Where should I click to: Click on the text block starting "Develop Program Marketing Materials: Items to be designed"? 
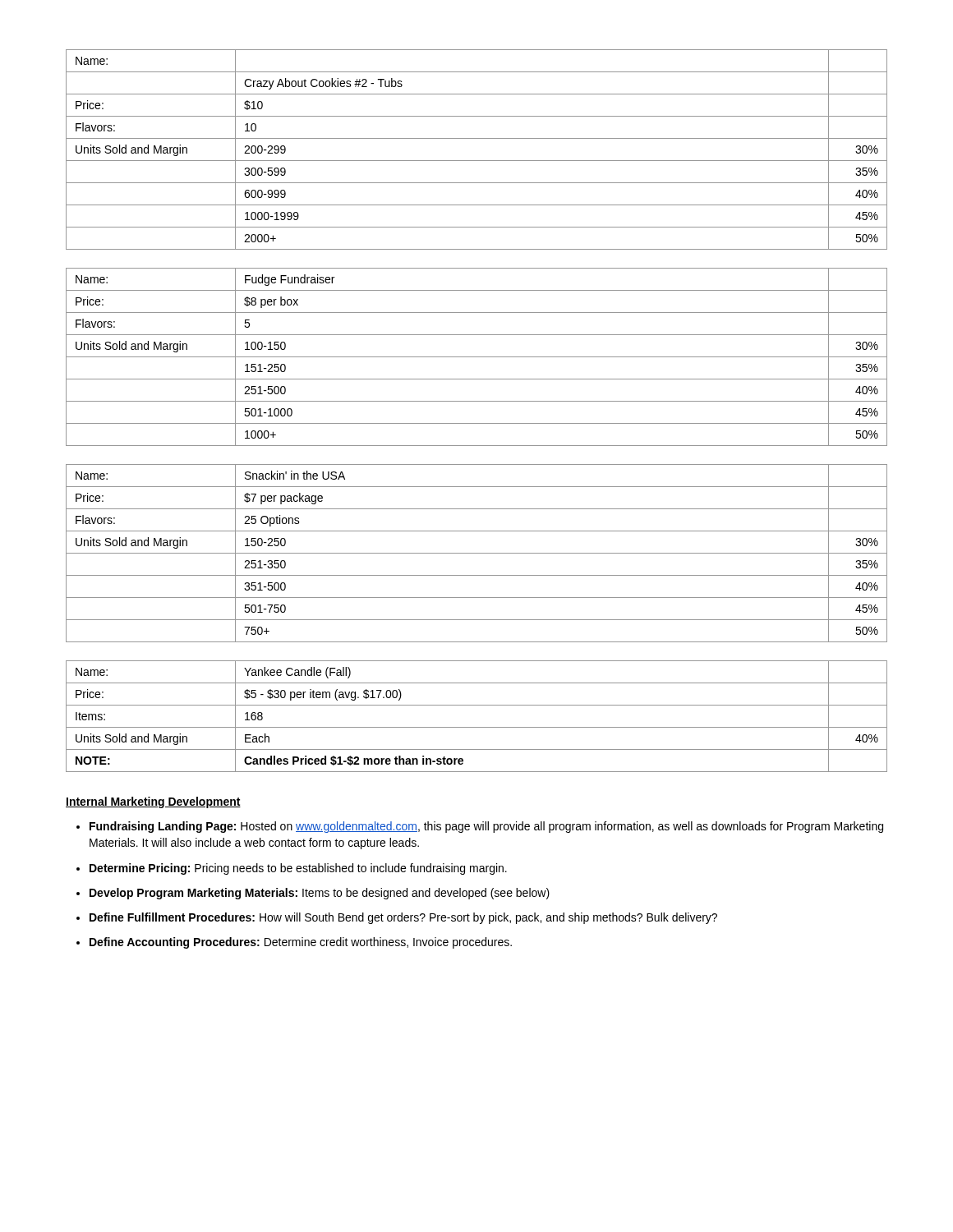[319, 893]
